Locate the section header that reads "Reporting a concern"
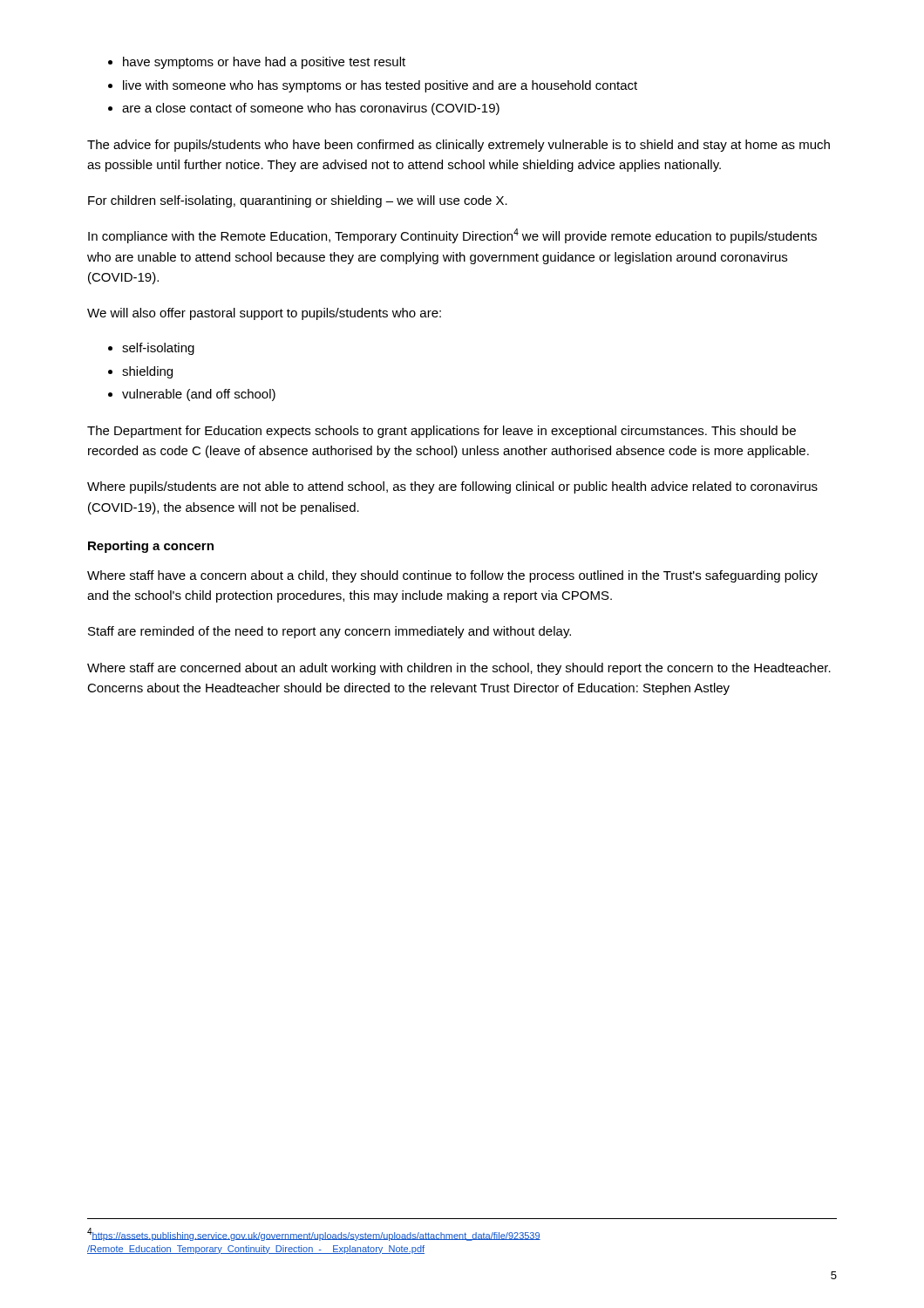The width and height of the screenshot is (924, 1308). [151, 545]
